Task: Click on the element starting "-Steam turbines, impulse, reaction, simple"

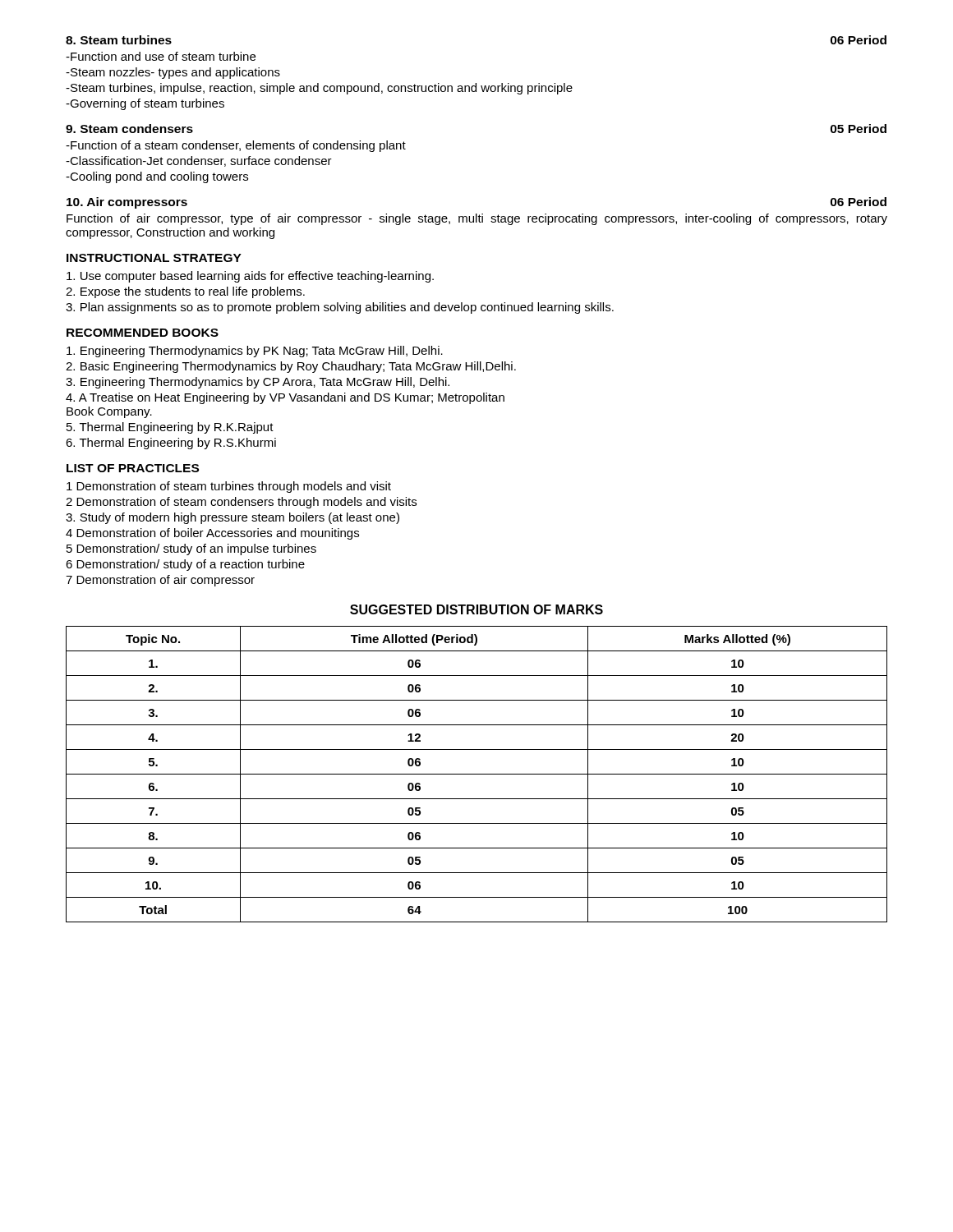Action: click(x=319, y=87)
